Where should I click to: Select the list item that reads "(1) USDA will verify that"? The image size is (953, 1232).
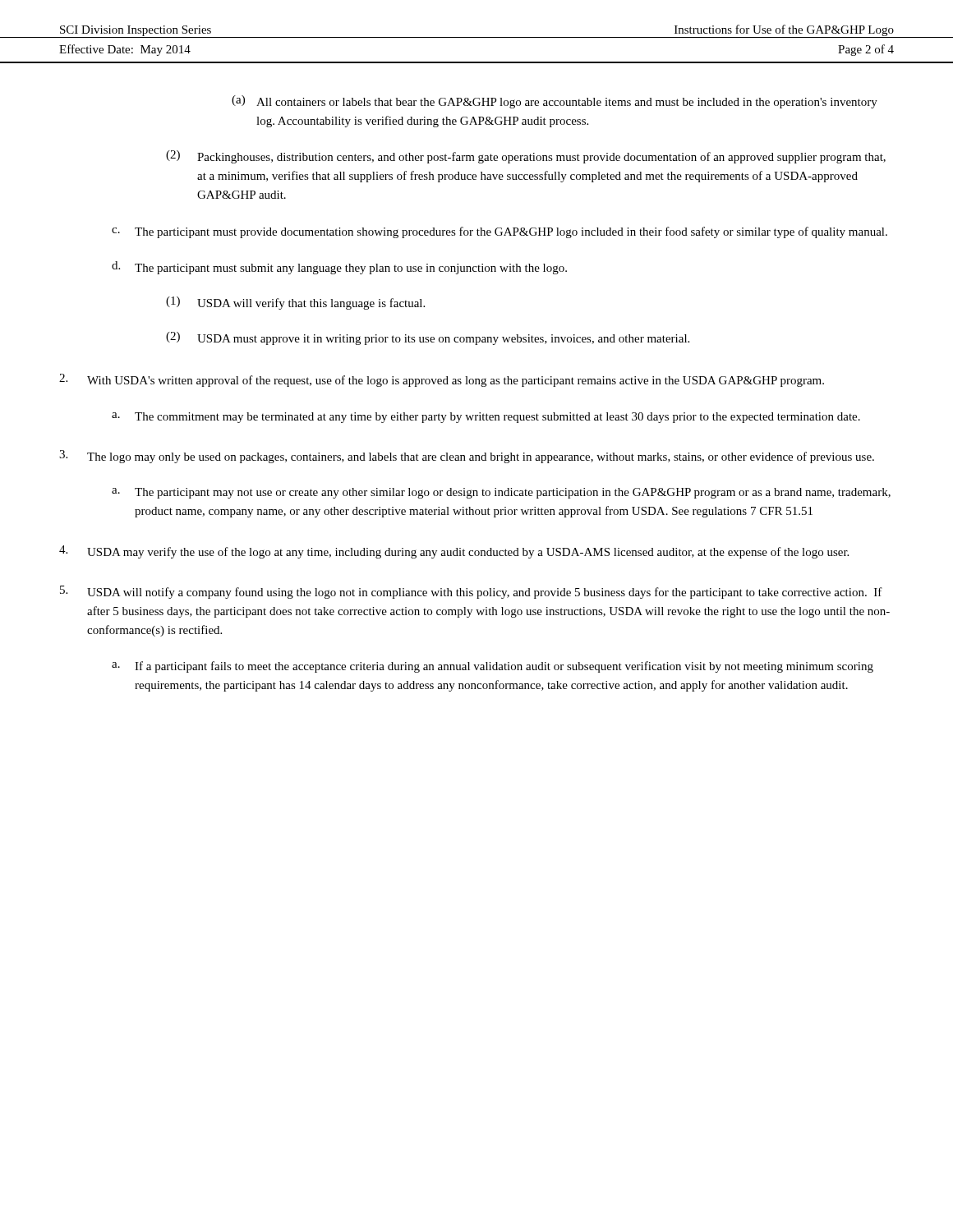[x=295, y=303]
